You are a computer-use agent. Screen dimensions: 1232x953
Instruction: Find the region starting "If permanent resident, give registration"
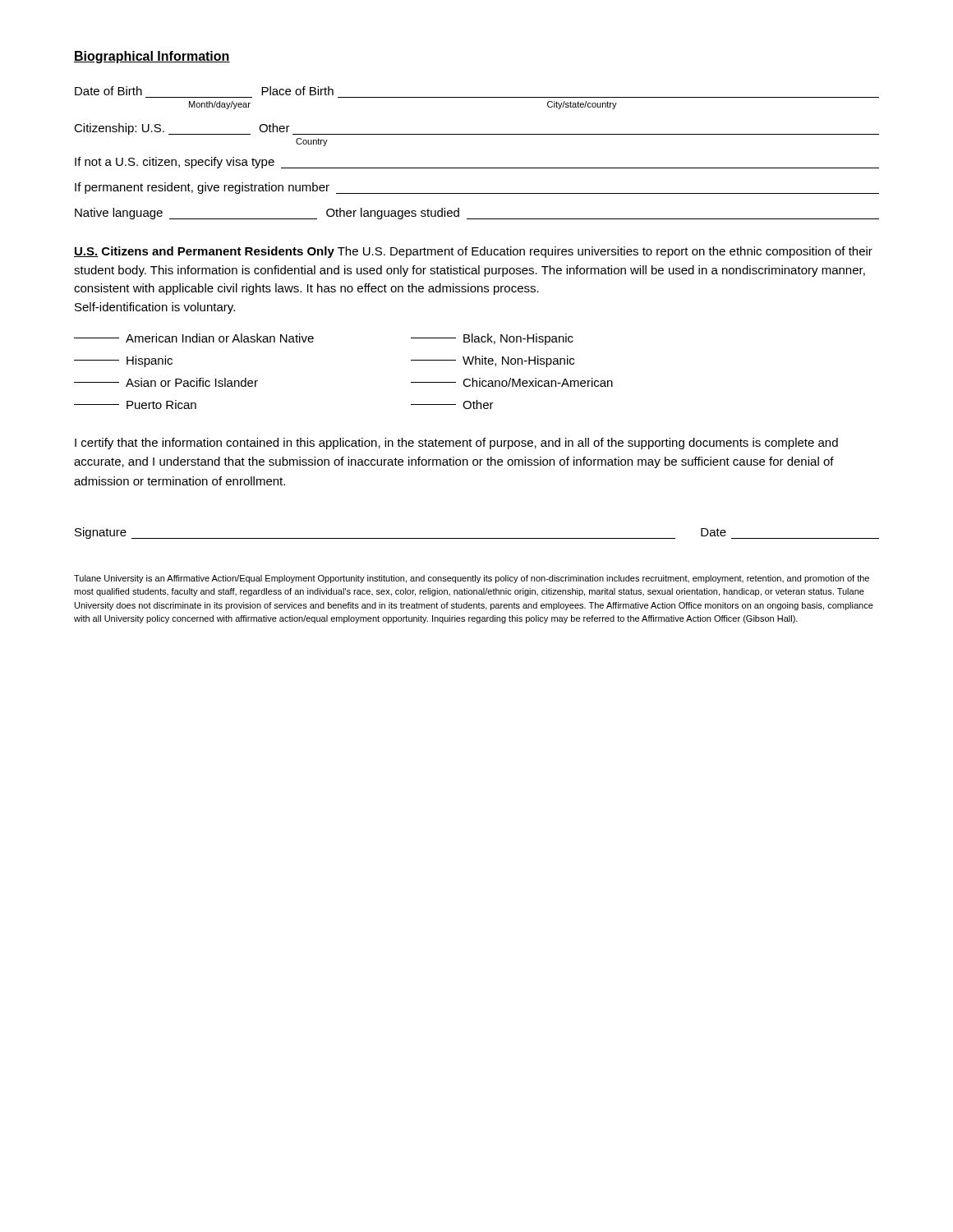476,186
